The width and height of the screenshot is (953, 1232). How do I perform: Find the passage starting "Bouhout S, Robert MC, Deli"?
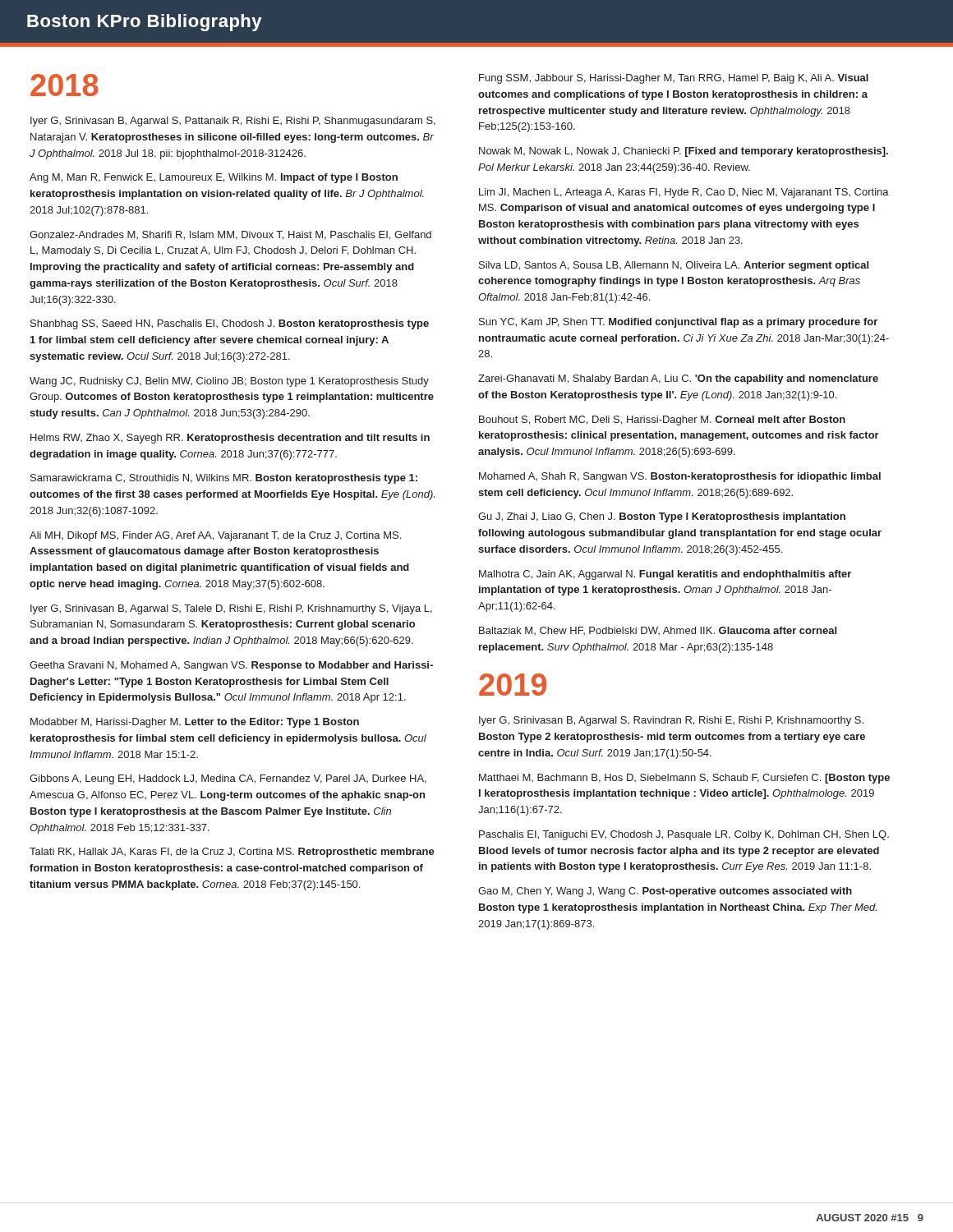coord(678,435)
